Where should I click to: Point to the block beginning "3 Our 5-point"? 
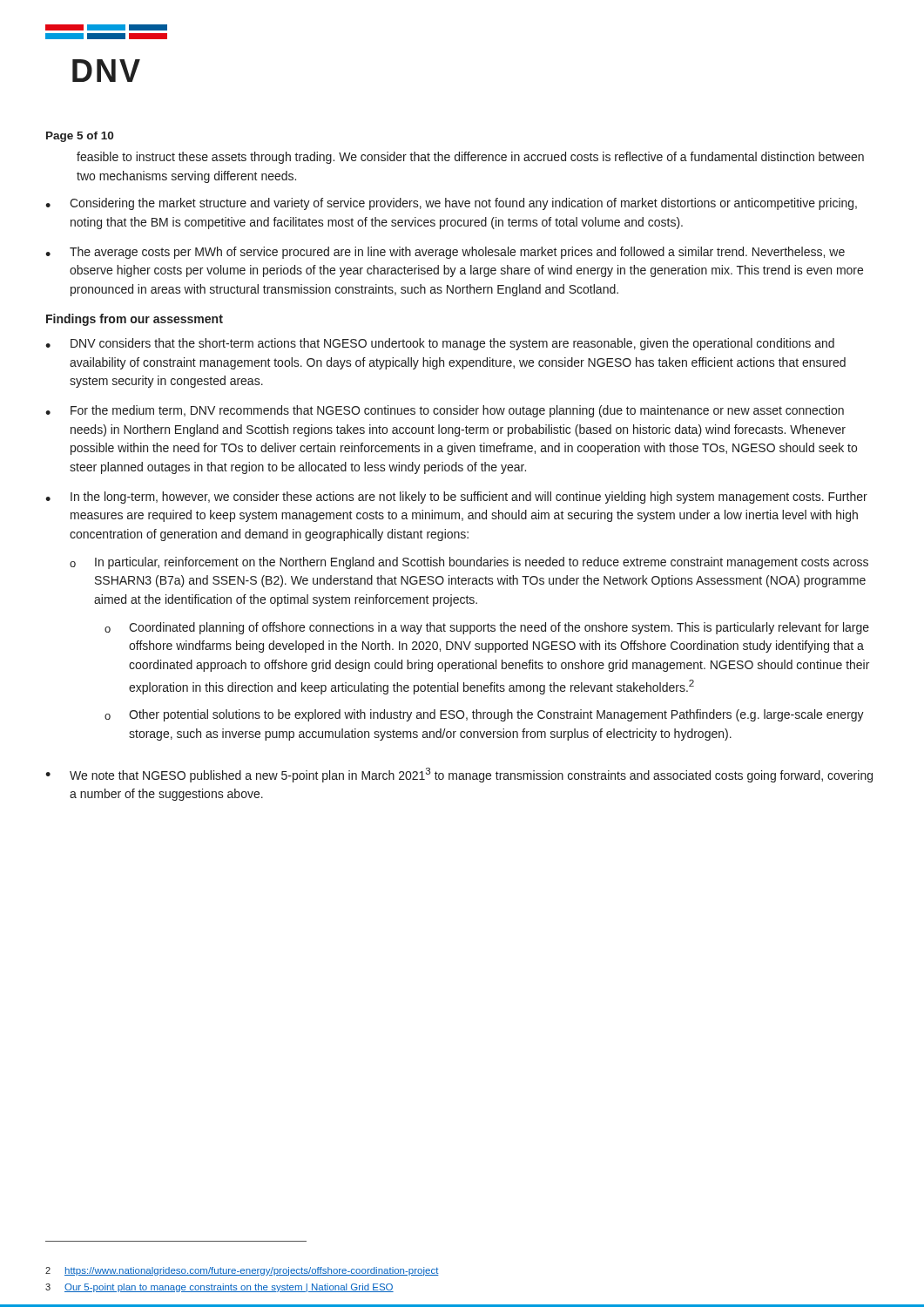click(x=219, y=1287)
